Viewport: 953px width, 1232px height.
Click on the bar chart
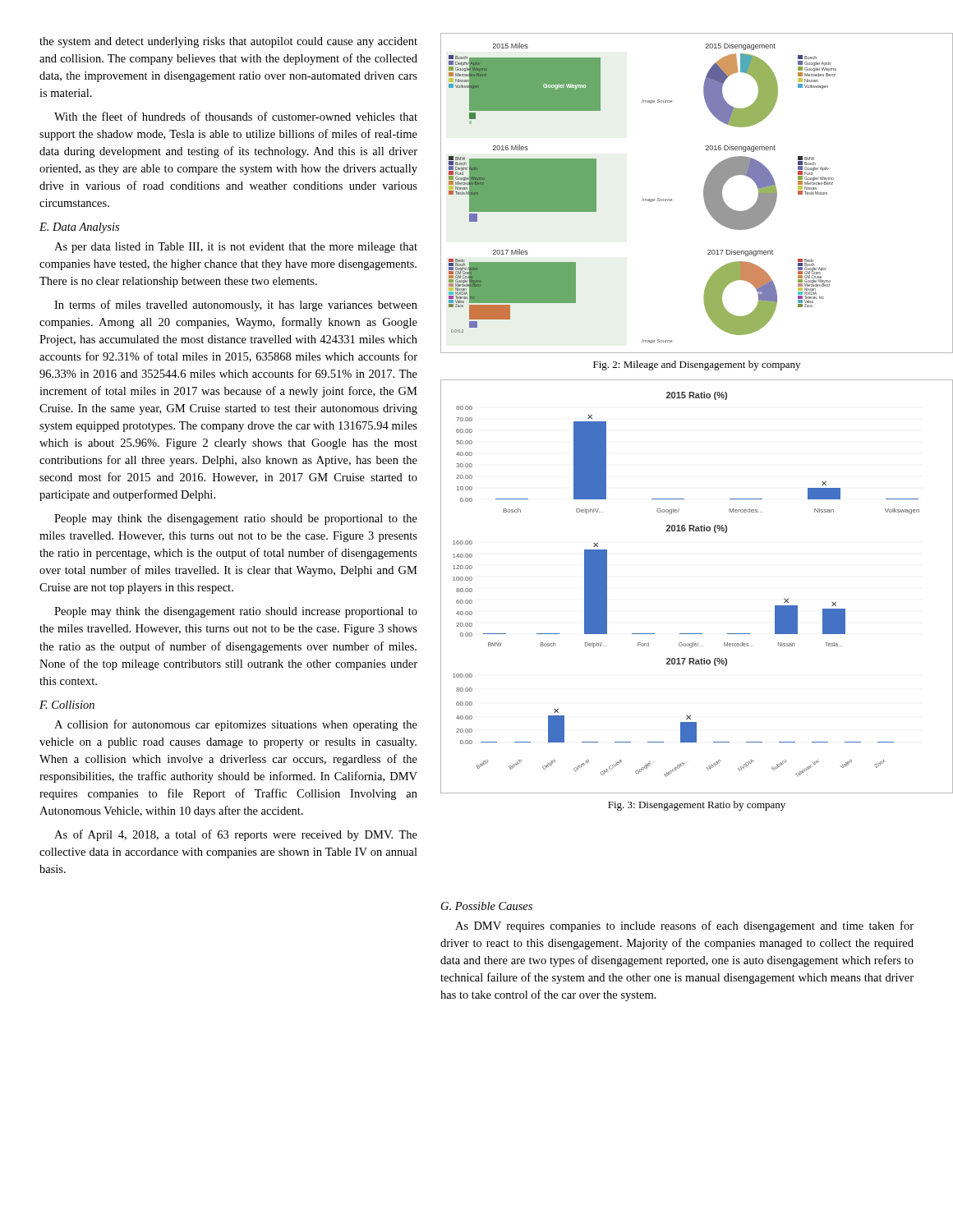[x=697, y=586]
